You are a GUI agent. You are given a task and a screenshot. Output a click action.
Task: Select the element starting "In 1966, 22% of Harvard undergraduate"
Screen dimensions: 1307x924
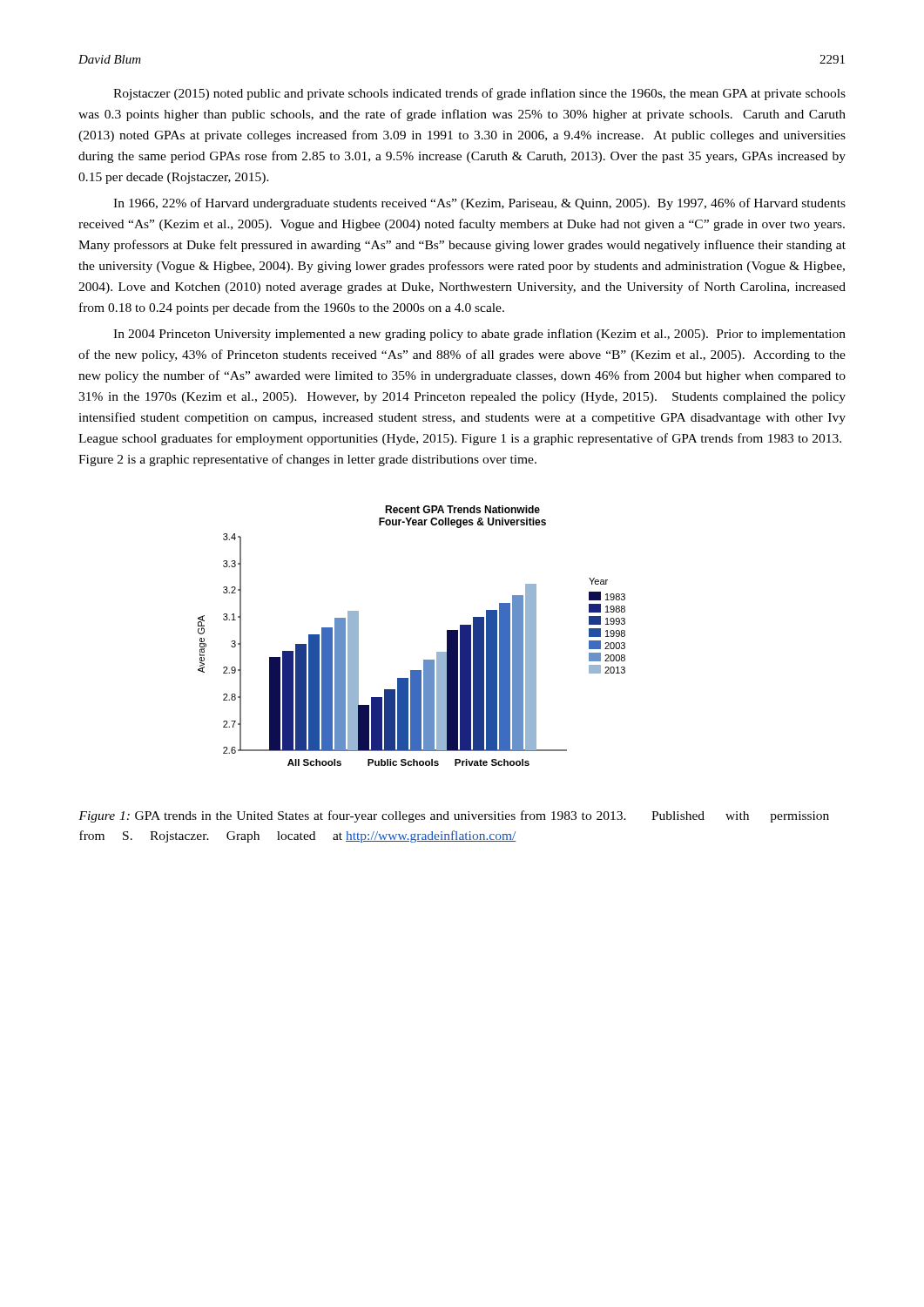(x=462, y=255)
